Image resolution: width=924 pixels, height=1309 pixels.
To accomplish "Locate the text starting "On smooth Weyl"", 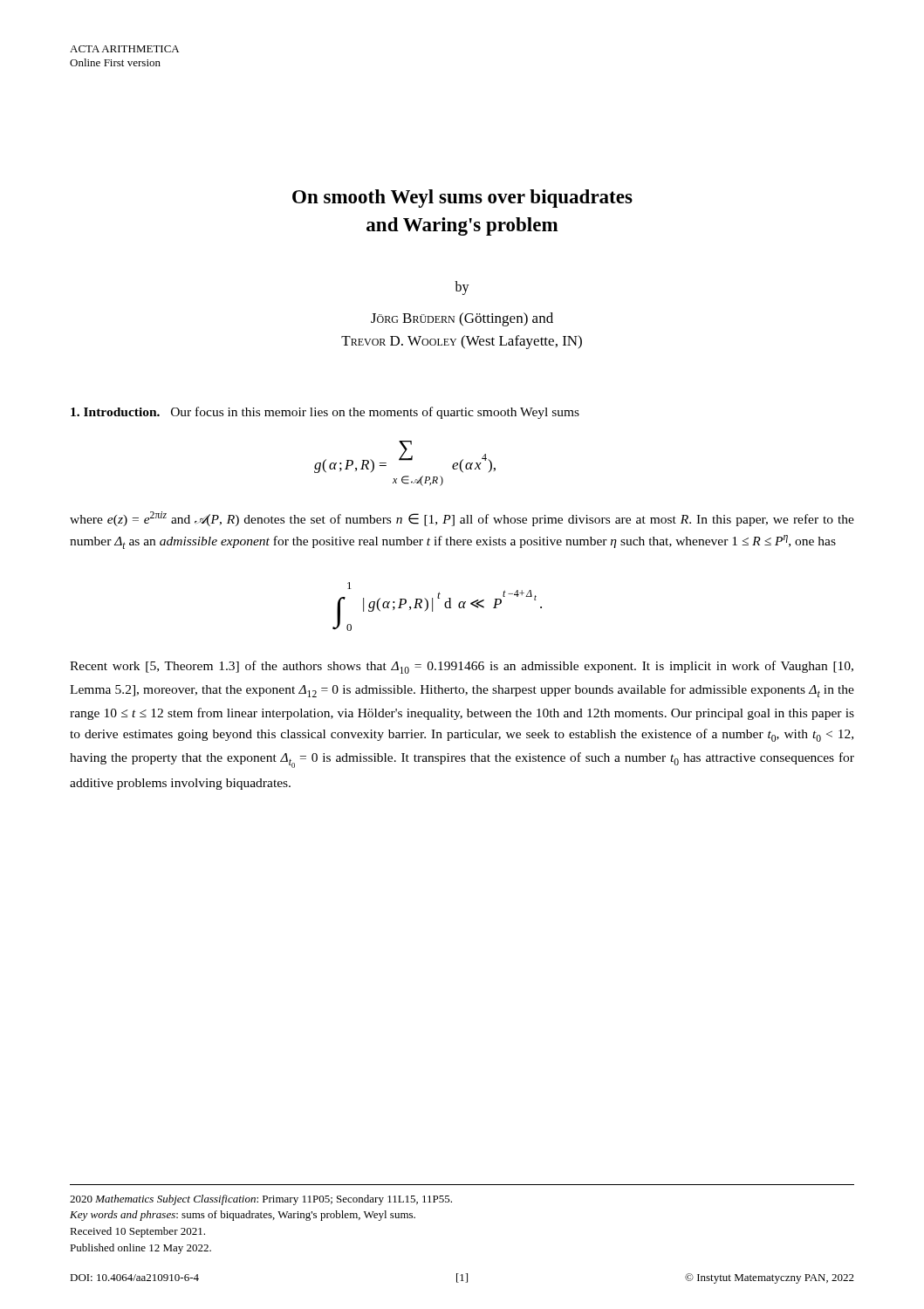I will pos(462,211).
